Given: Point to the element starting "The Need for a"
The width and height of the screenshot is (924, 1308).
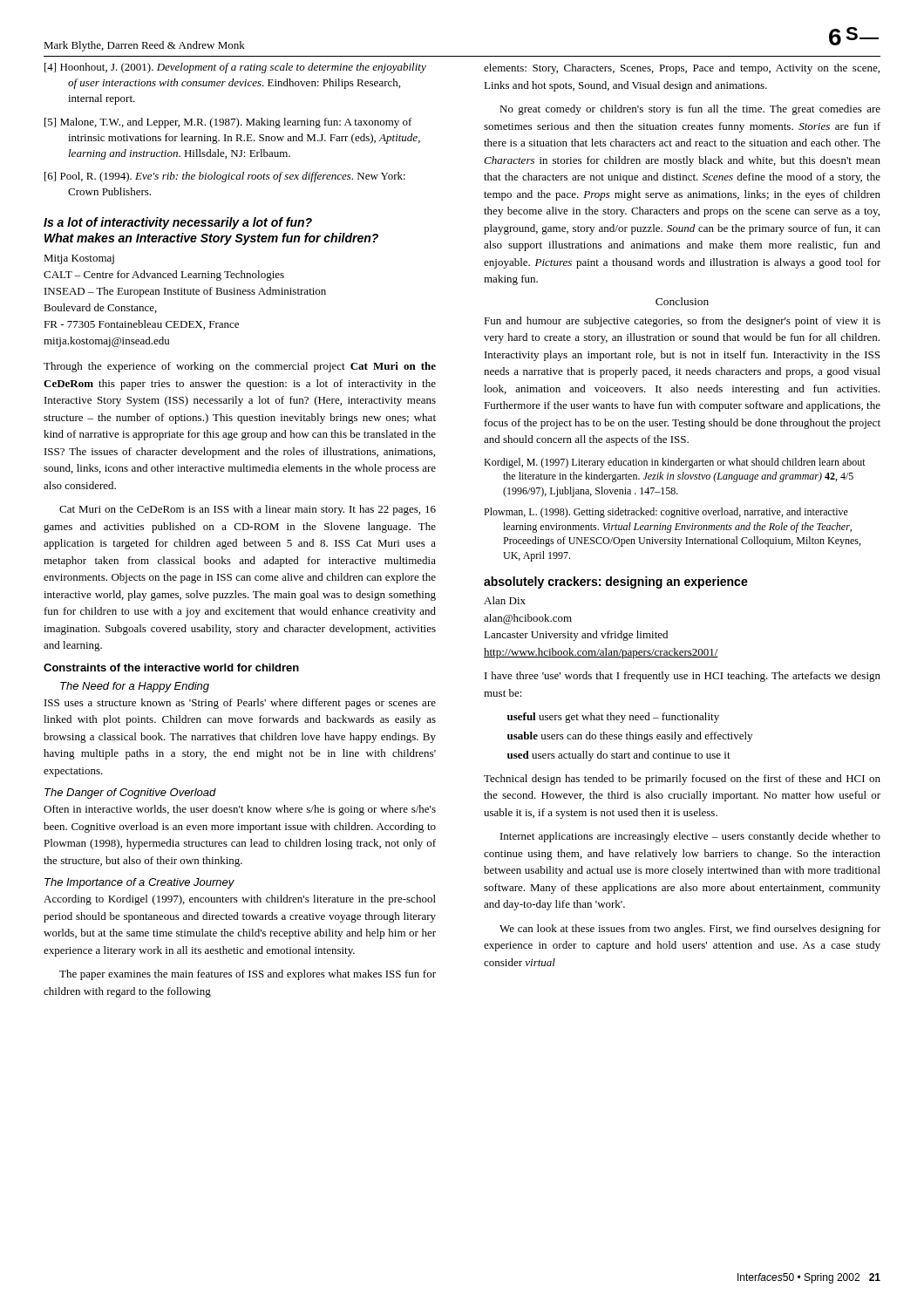Looking at the screenshot, I should tap(134, 686).
